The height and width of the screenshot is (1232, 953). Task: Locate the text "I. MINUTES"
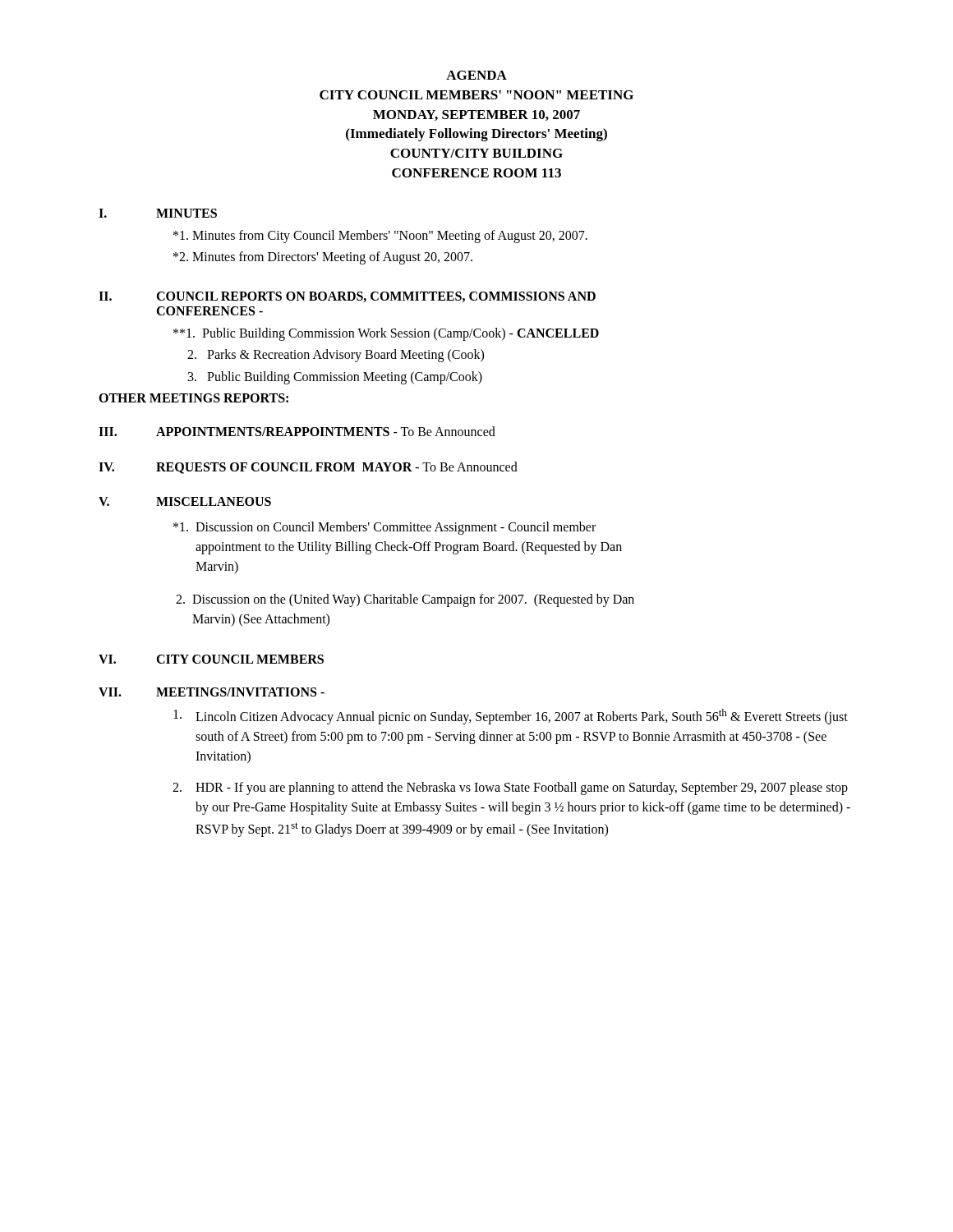pyautogui.click(x=158, y=213)
